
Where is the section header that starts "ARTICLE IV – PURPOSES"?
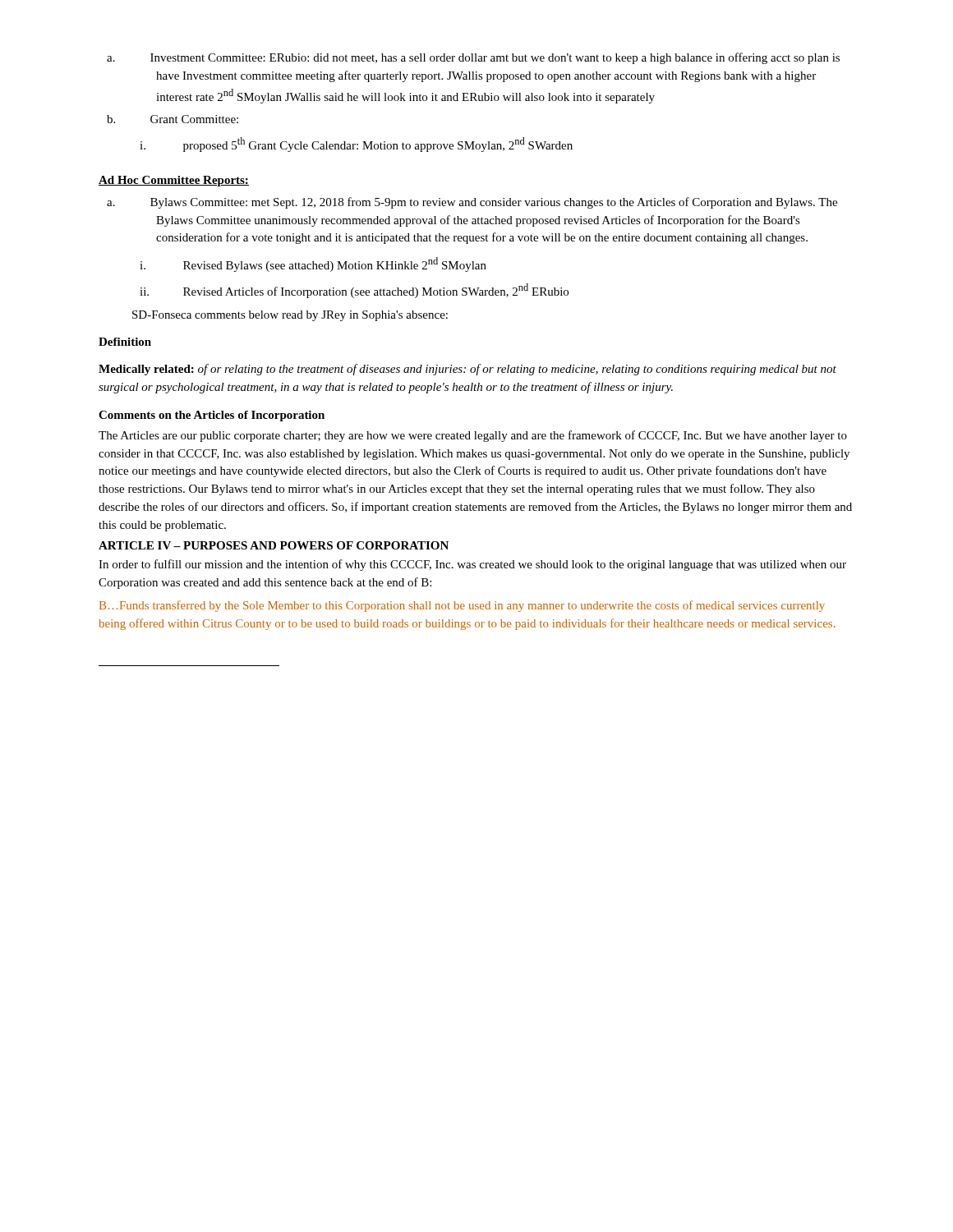tap(274, 546)
